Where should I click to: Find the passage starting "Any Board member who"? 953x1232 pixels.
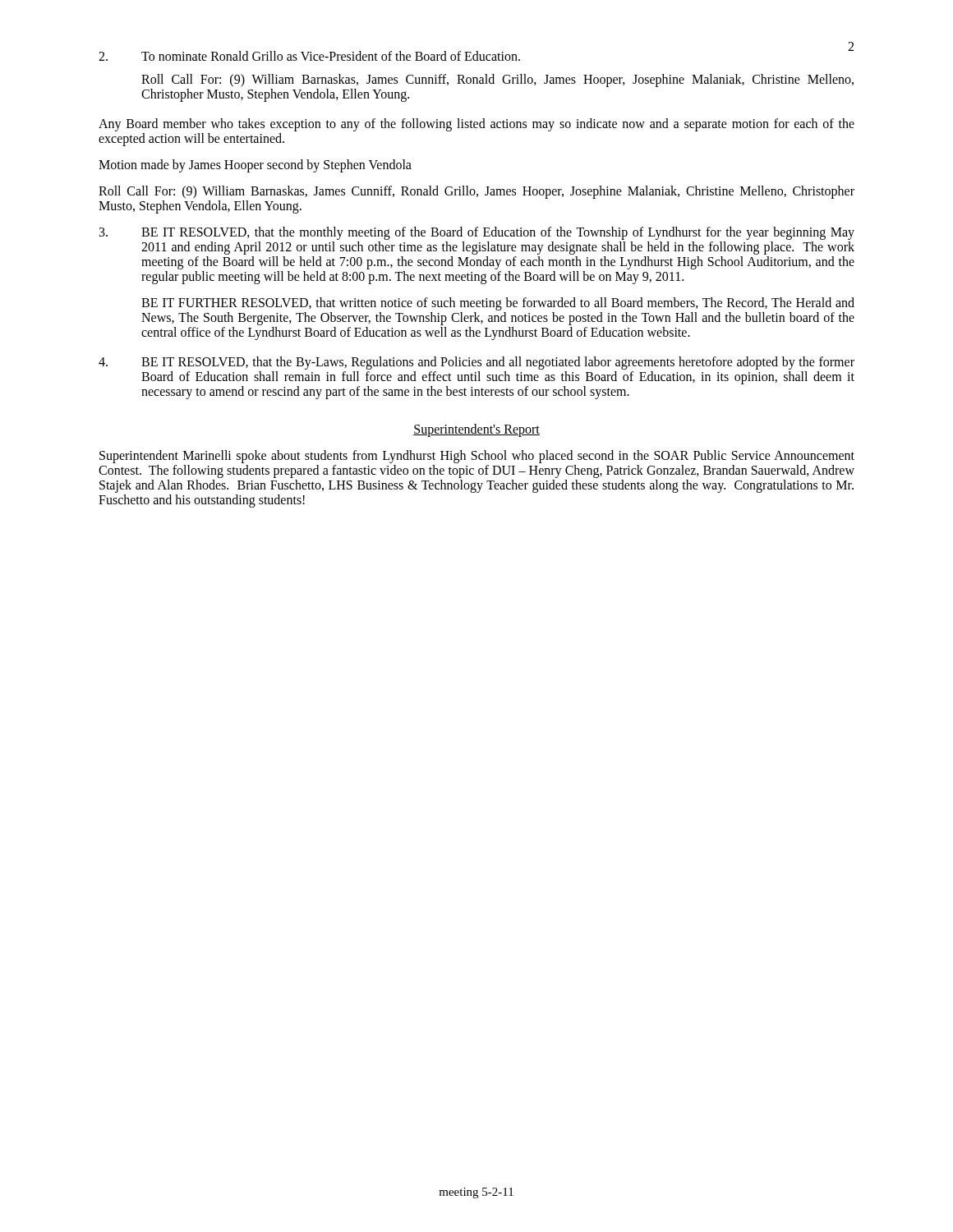click(x=476, y=131)
